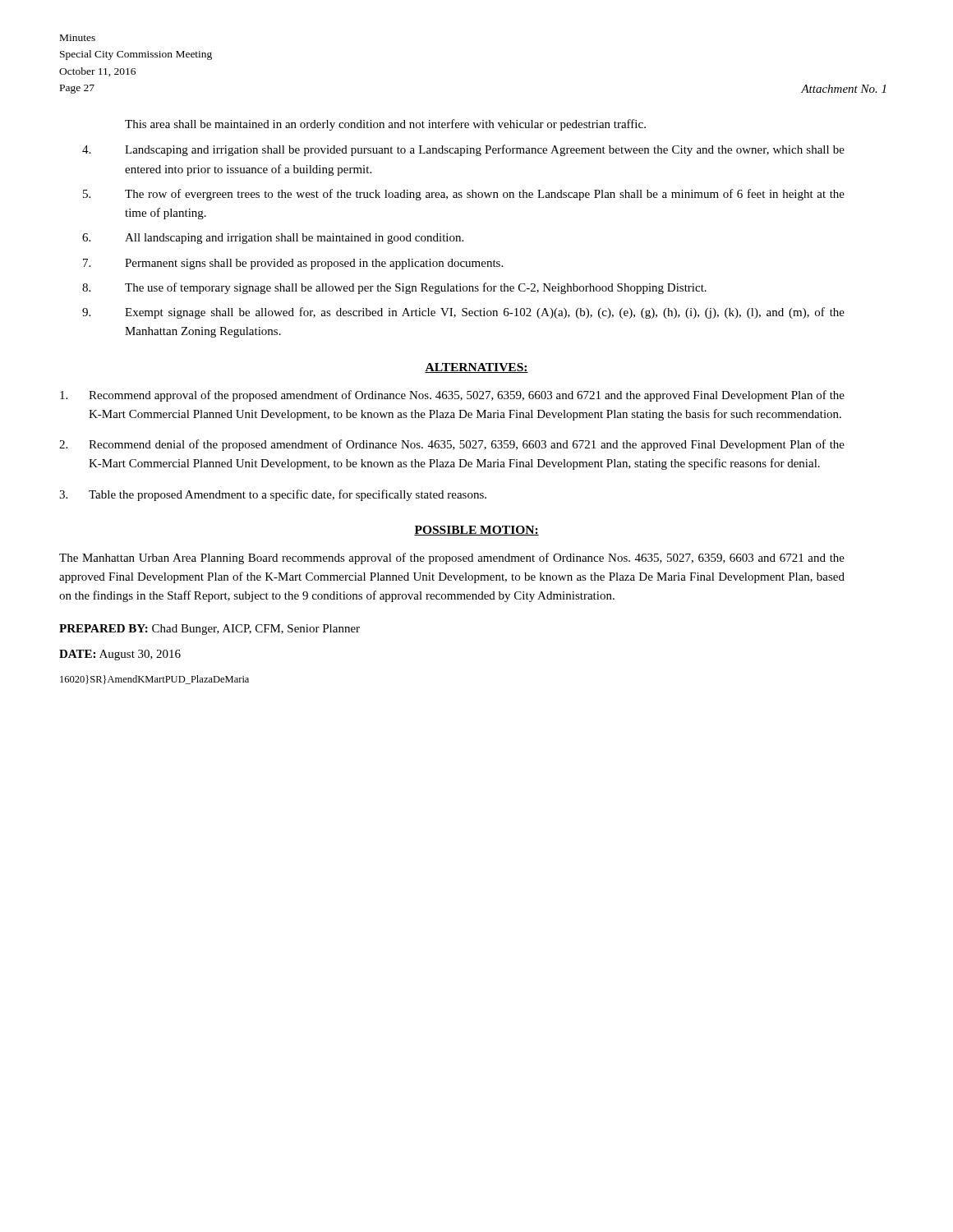Screen dimensions: 1232x953
Task: Find "POSSIBLE MOTION:" on this page
Action: coord(476,529)
